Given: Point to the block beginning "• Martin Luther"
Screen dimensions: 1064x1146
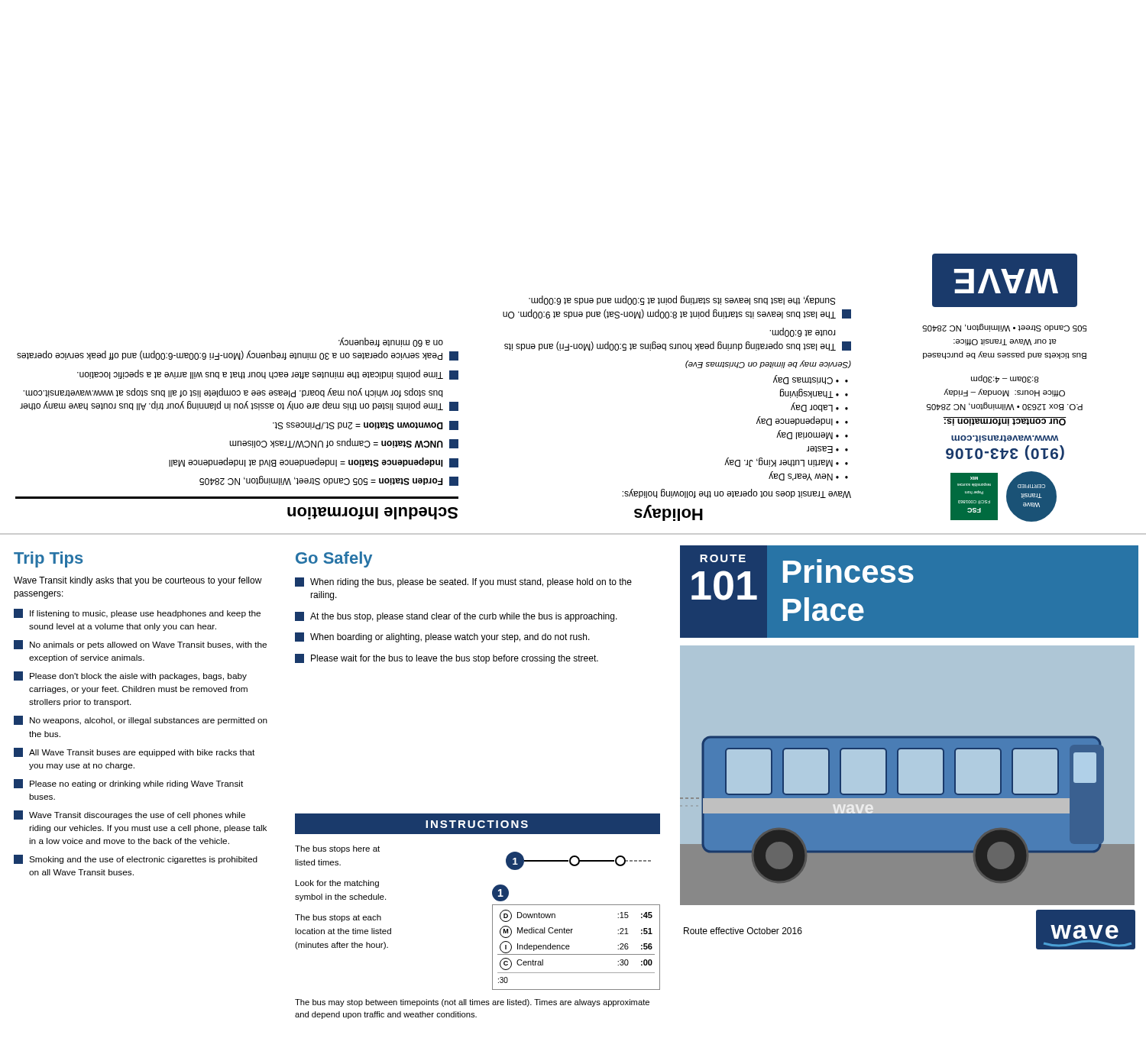Looking at the screenshot, I should coord(782,463).
